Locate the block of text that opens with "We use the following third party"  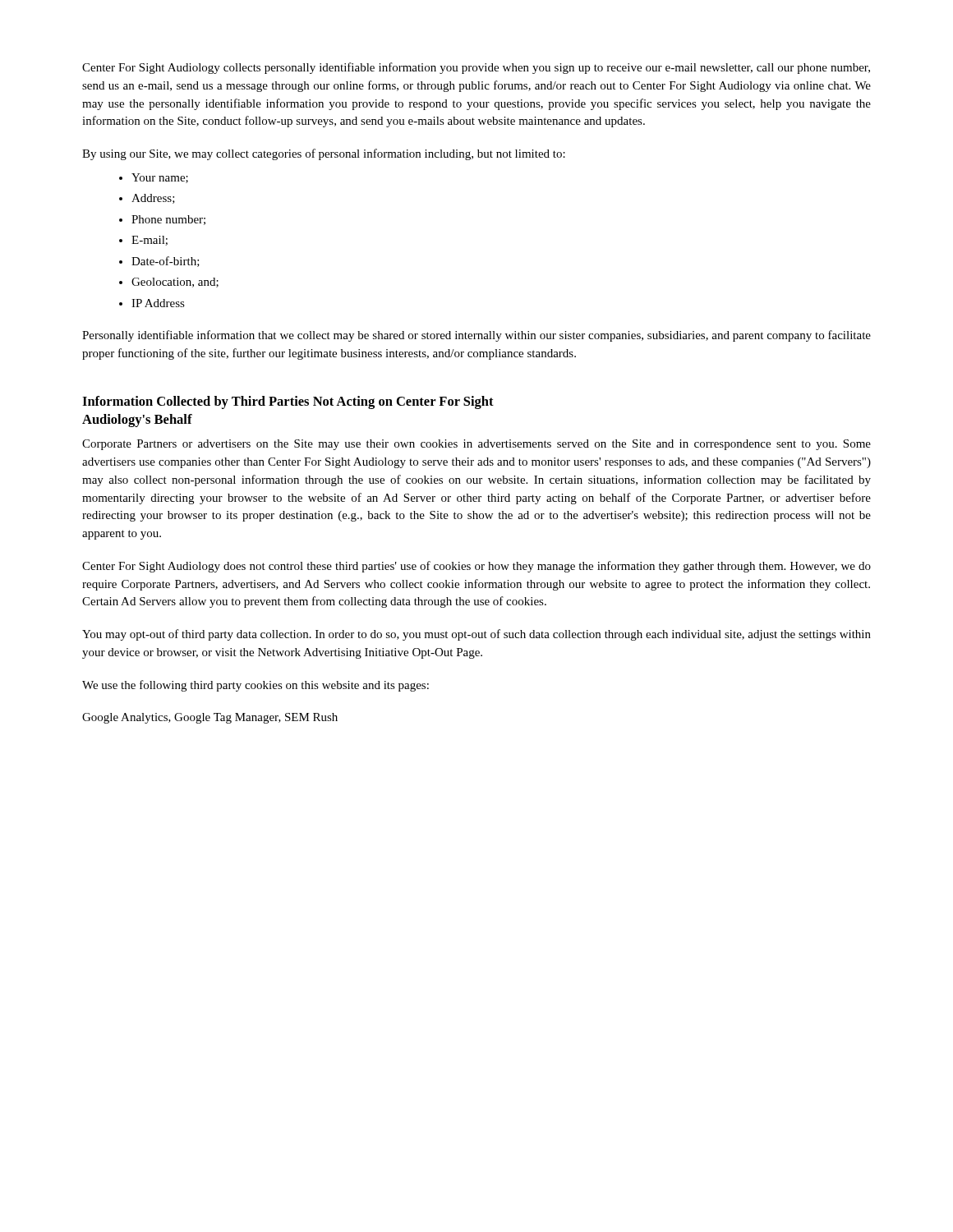pyautogui.click(x=256, y=685)
